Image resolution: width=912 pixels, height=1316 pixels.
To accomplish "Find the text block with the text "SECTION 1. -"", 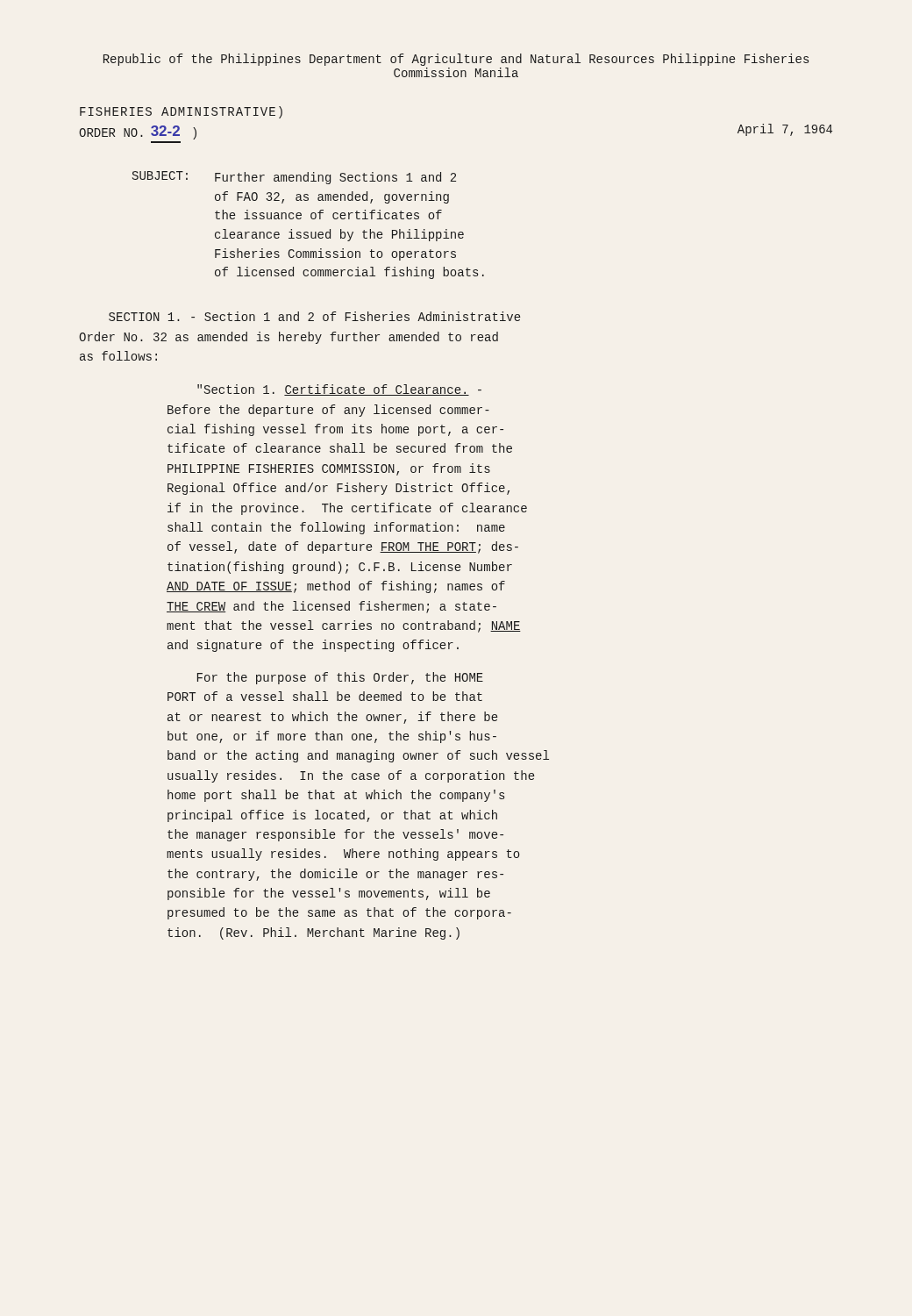I will 456,338.
